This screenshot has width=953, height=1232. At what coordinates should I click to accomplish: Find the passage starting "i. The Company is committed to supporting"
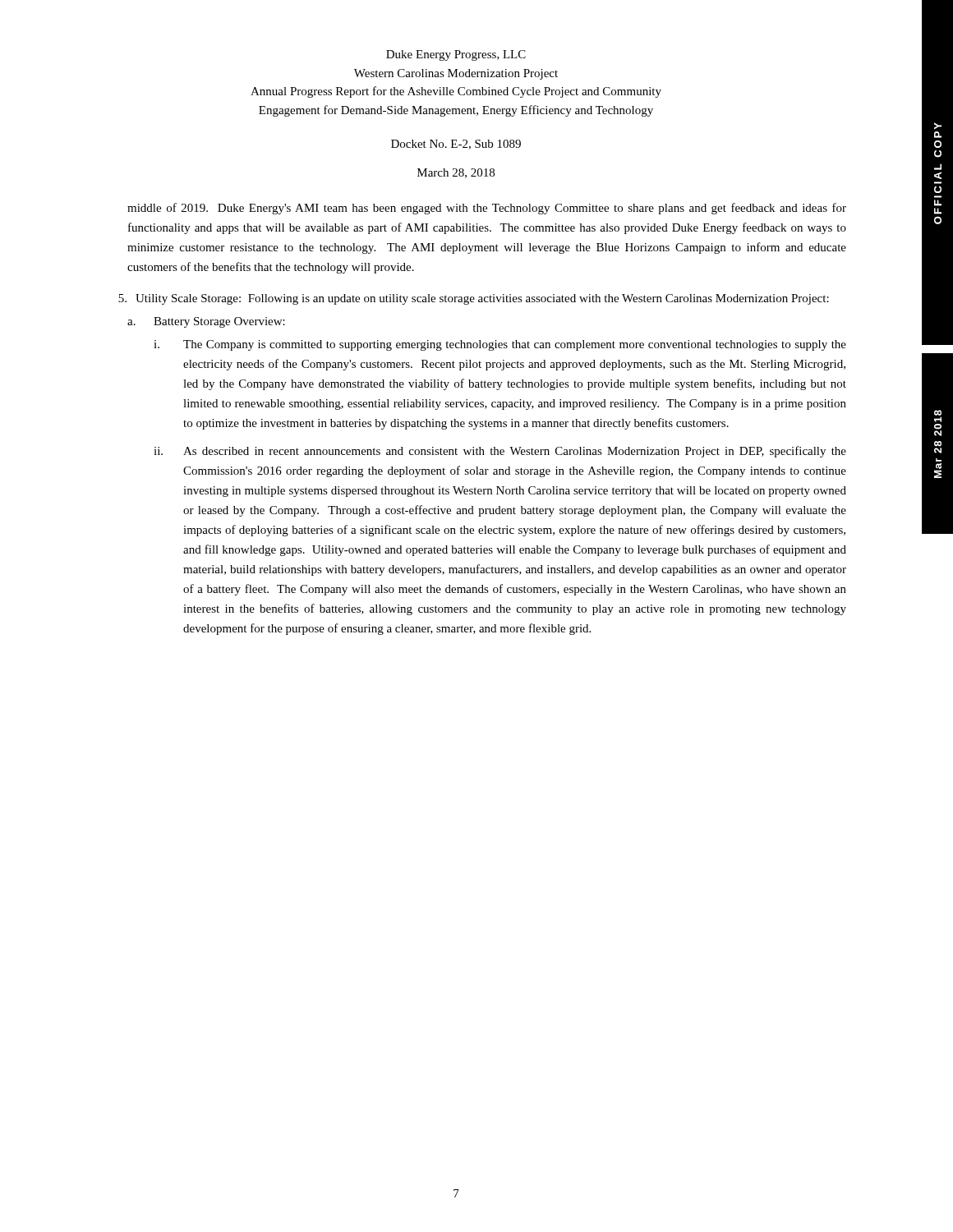point(500,384)
